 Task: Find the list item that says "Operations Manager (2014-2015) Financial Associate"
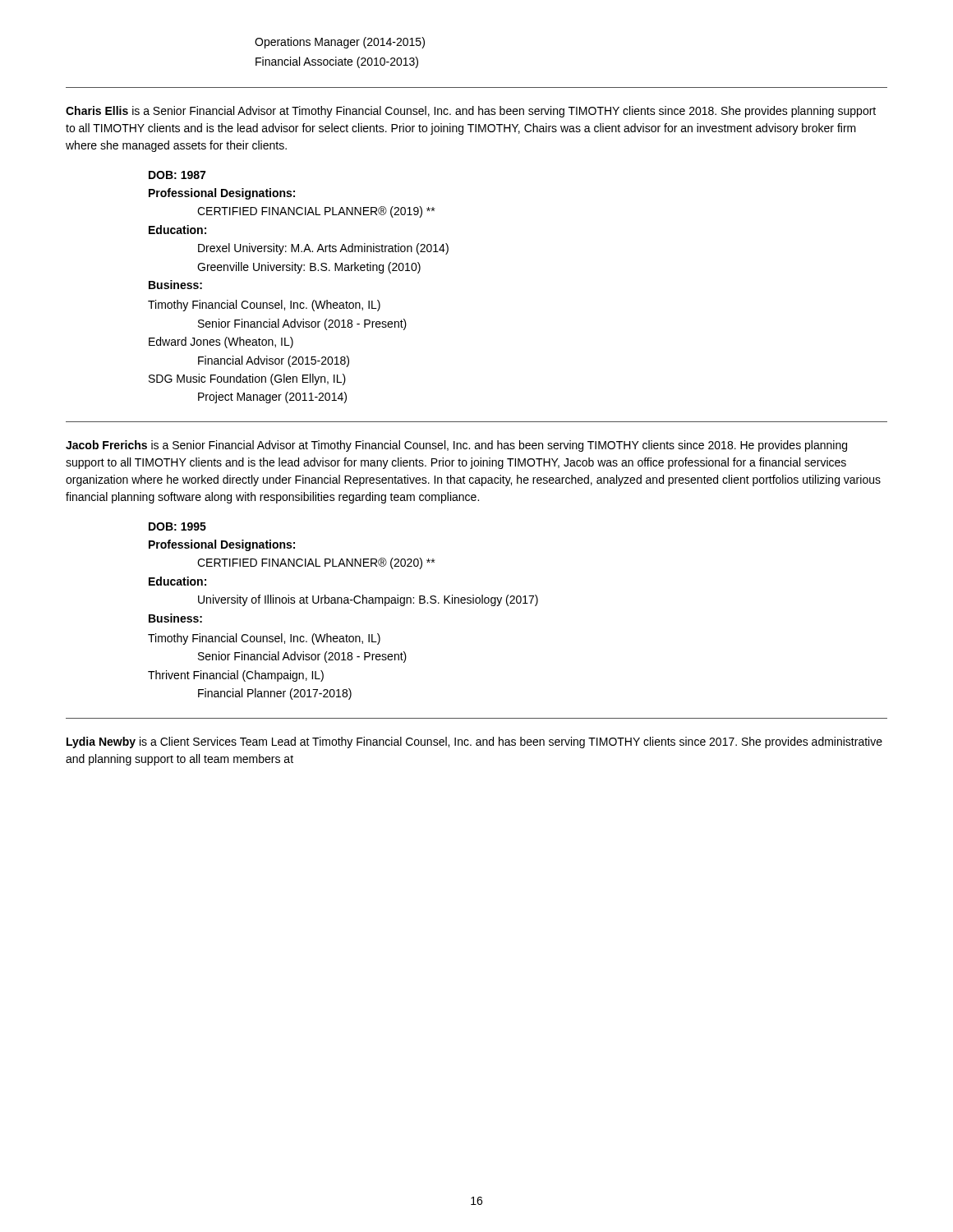point(340,52)
